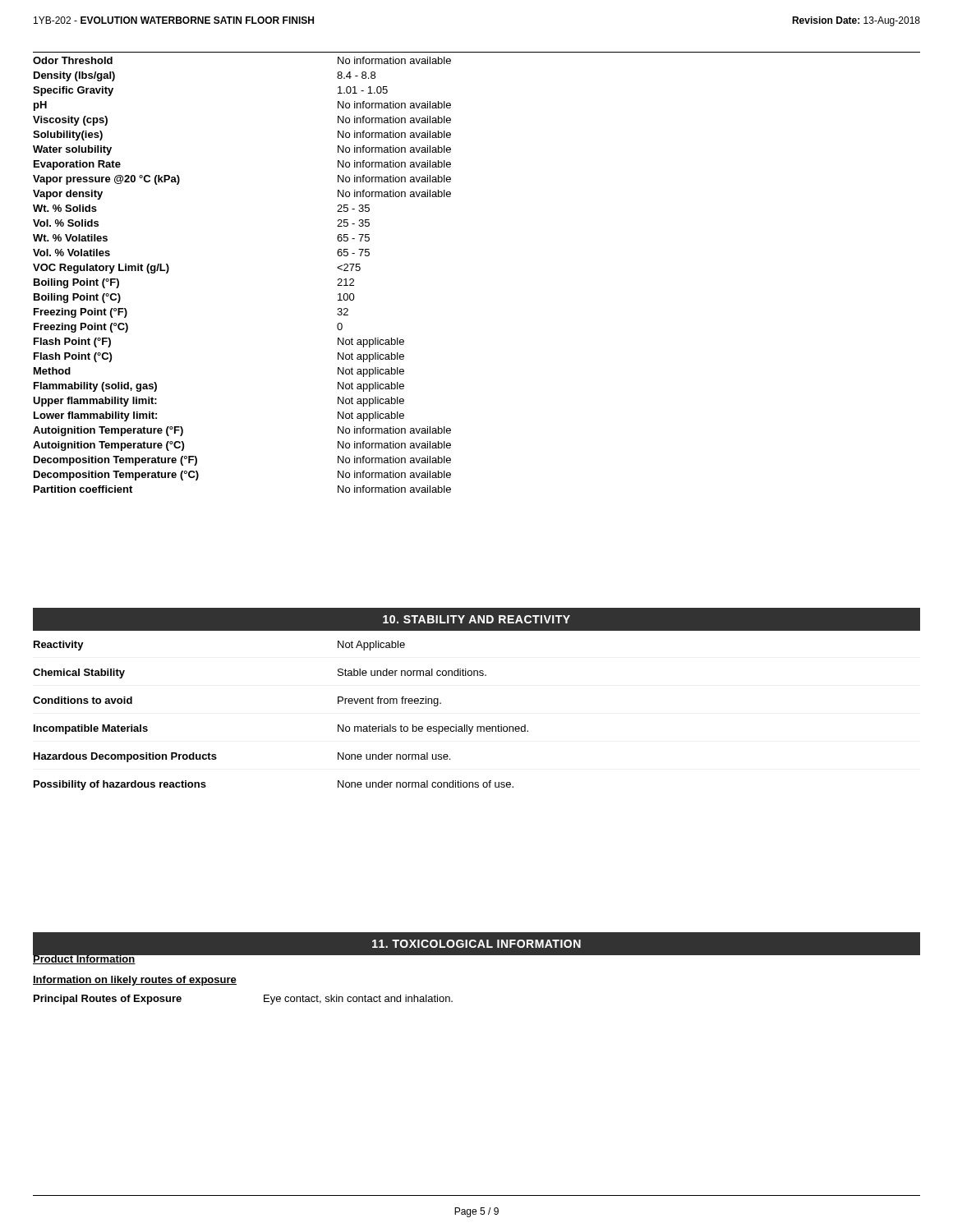The image size is (953, 1232).
Task: Locate the text "Method Not applicable"
Action: coord(46,372)
